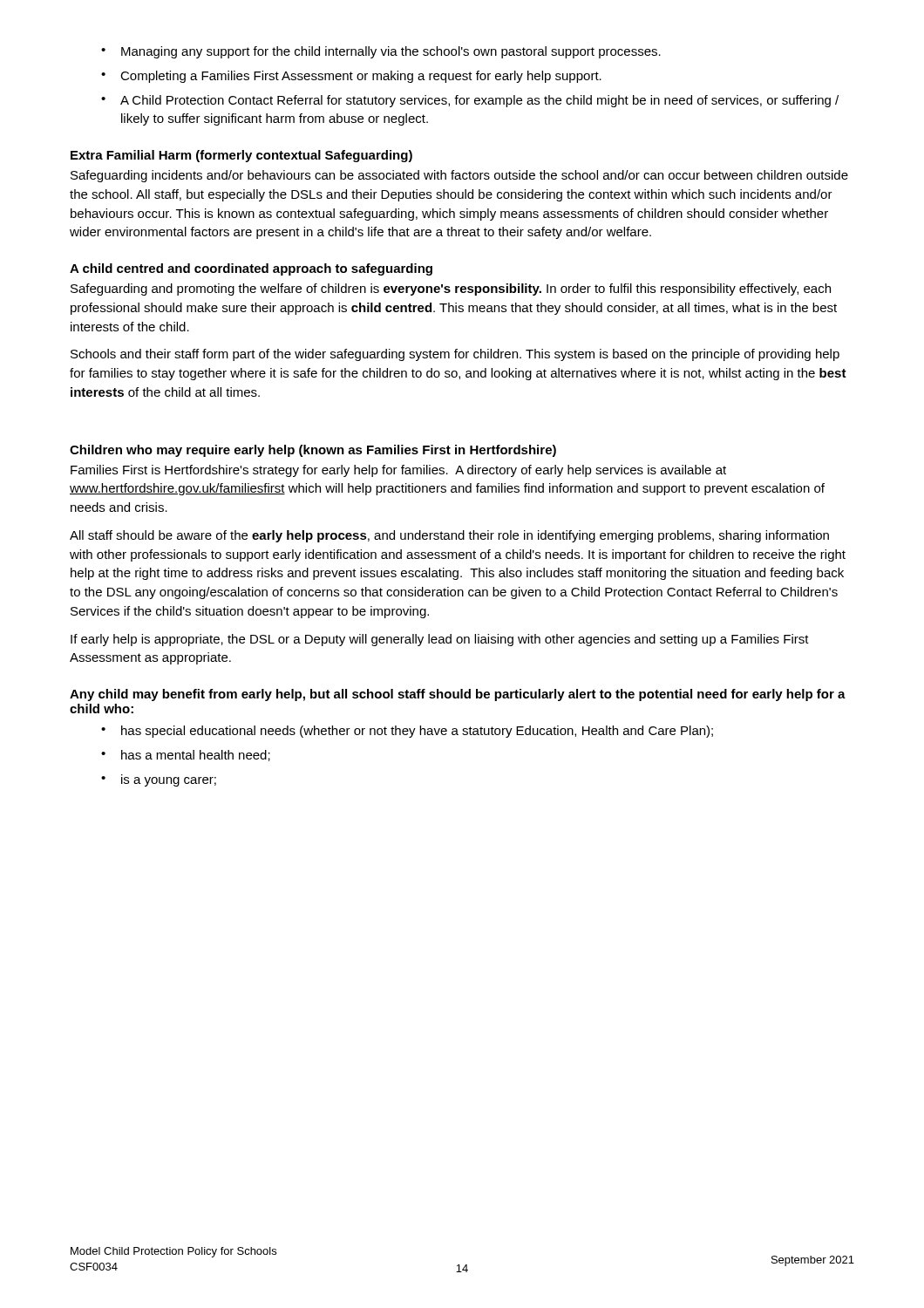The height and width of the screenshot is (1308, 924).
Task: Select the region starting "A child centred and coordinated approach"
Action: coord(252,268)
